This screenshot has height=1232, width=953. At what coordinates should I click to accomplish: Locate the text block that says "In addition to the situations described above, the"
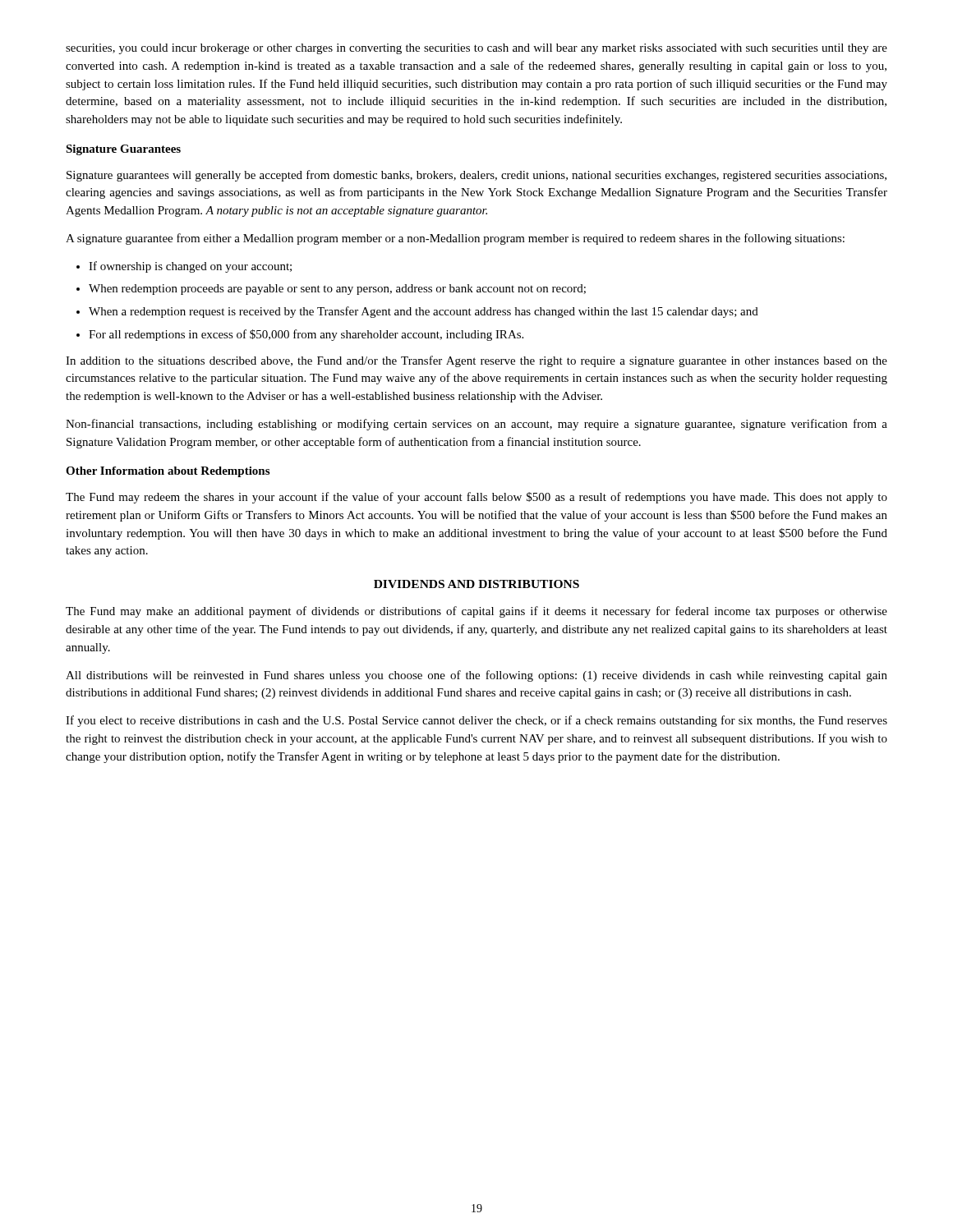click(x=476, y=379)
